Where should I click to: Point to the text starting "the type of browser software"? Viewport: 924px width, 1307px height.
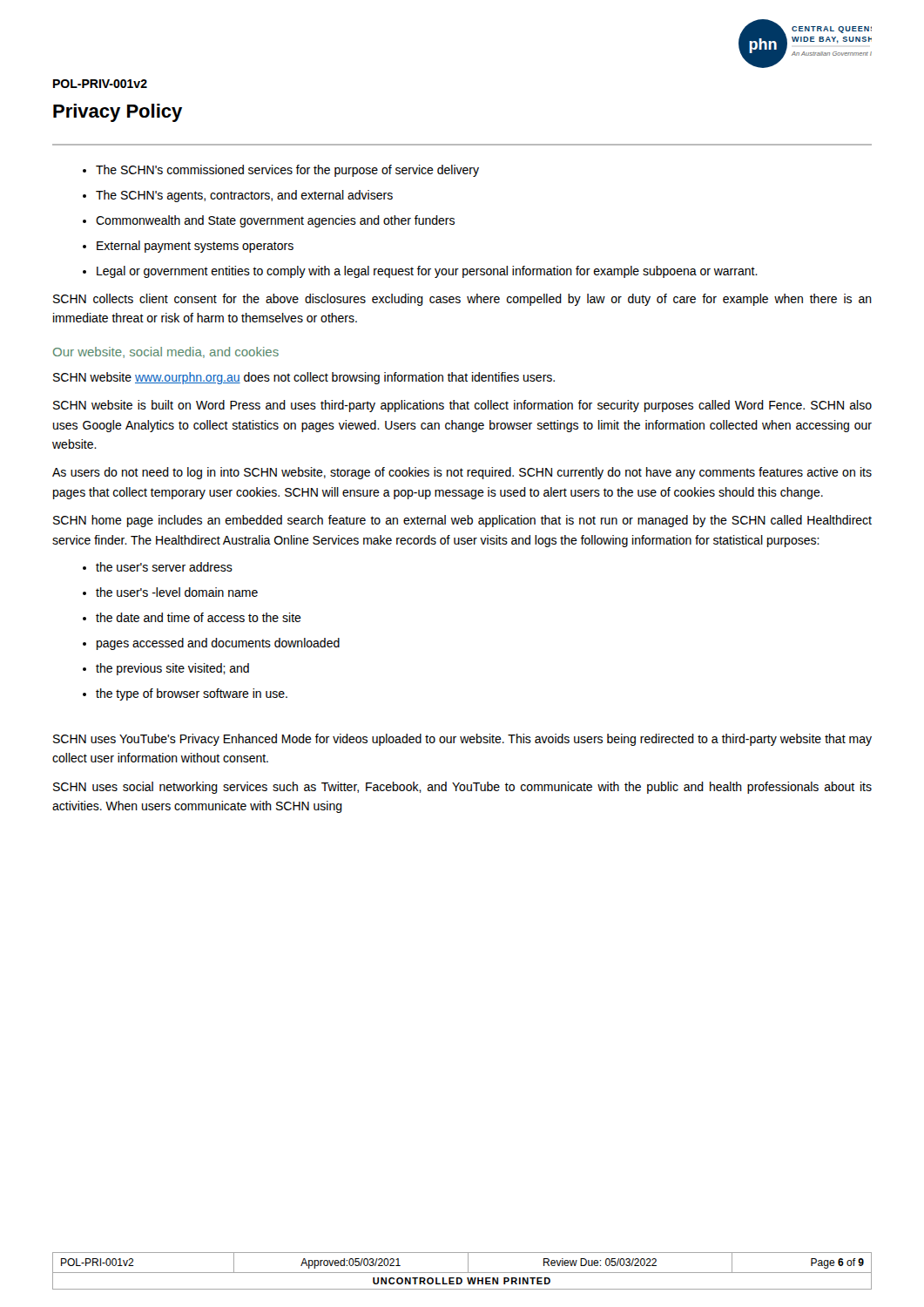tap(192, 693)
